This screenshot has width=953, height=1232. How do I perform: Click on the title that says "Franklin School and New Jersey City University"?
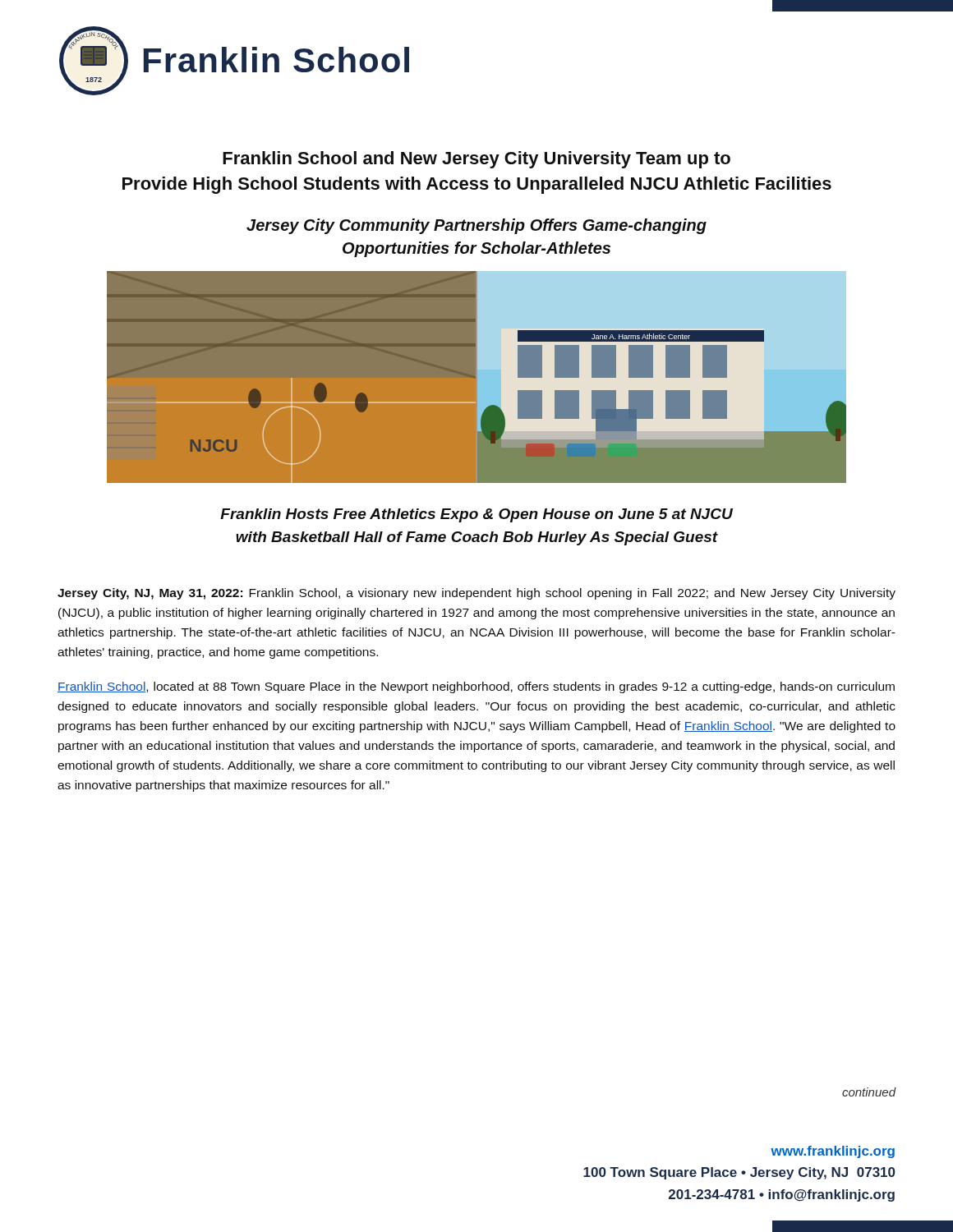pos(476,160)
